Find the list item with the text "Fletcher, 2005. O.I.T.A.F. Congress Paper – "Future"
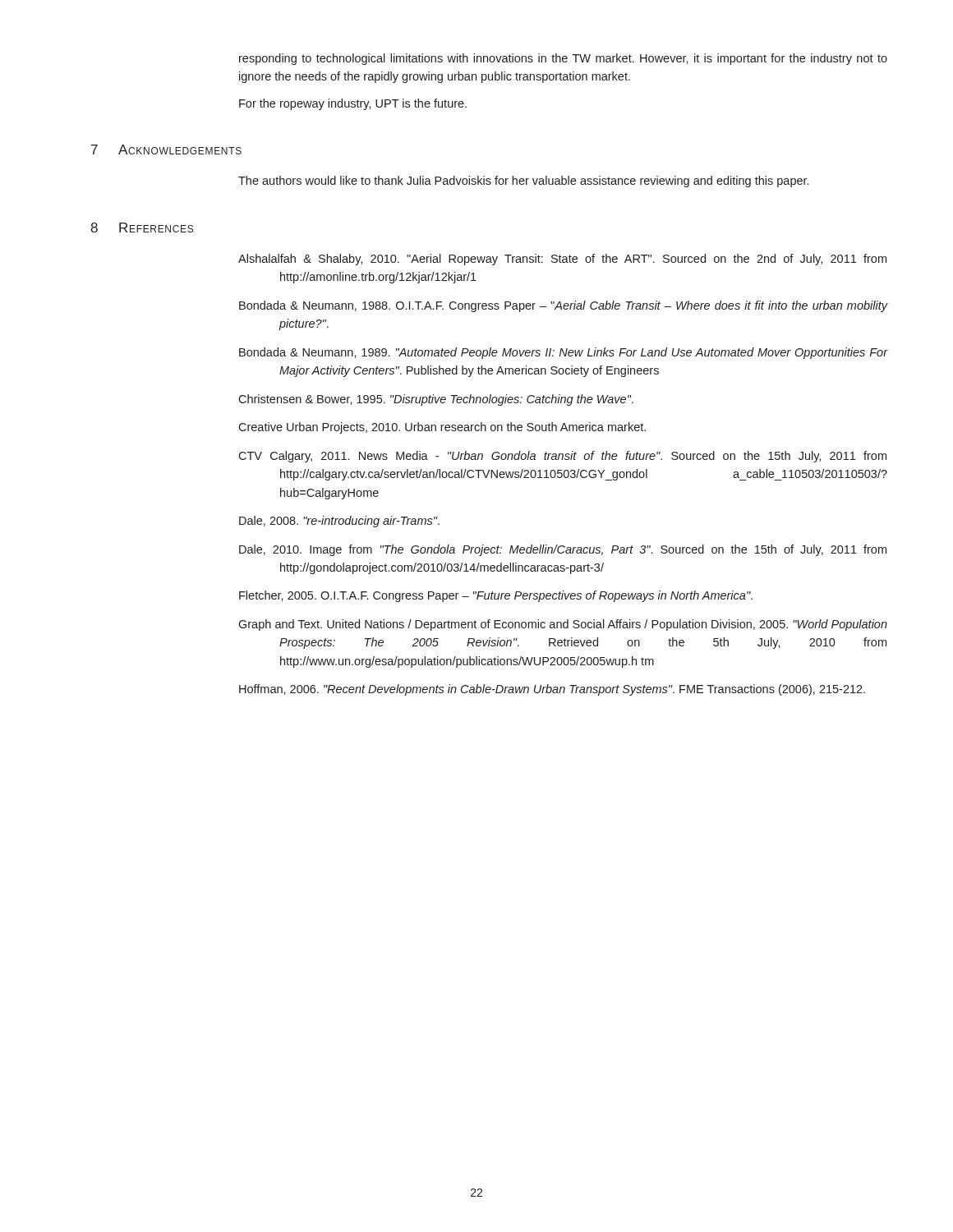The height and width of the screenshot is (1232, 953). [496, 596]
